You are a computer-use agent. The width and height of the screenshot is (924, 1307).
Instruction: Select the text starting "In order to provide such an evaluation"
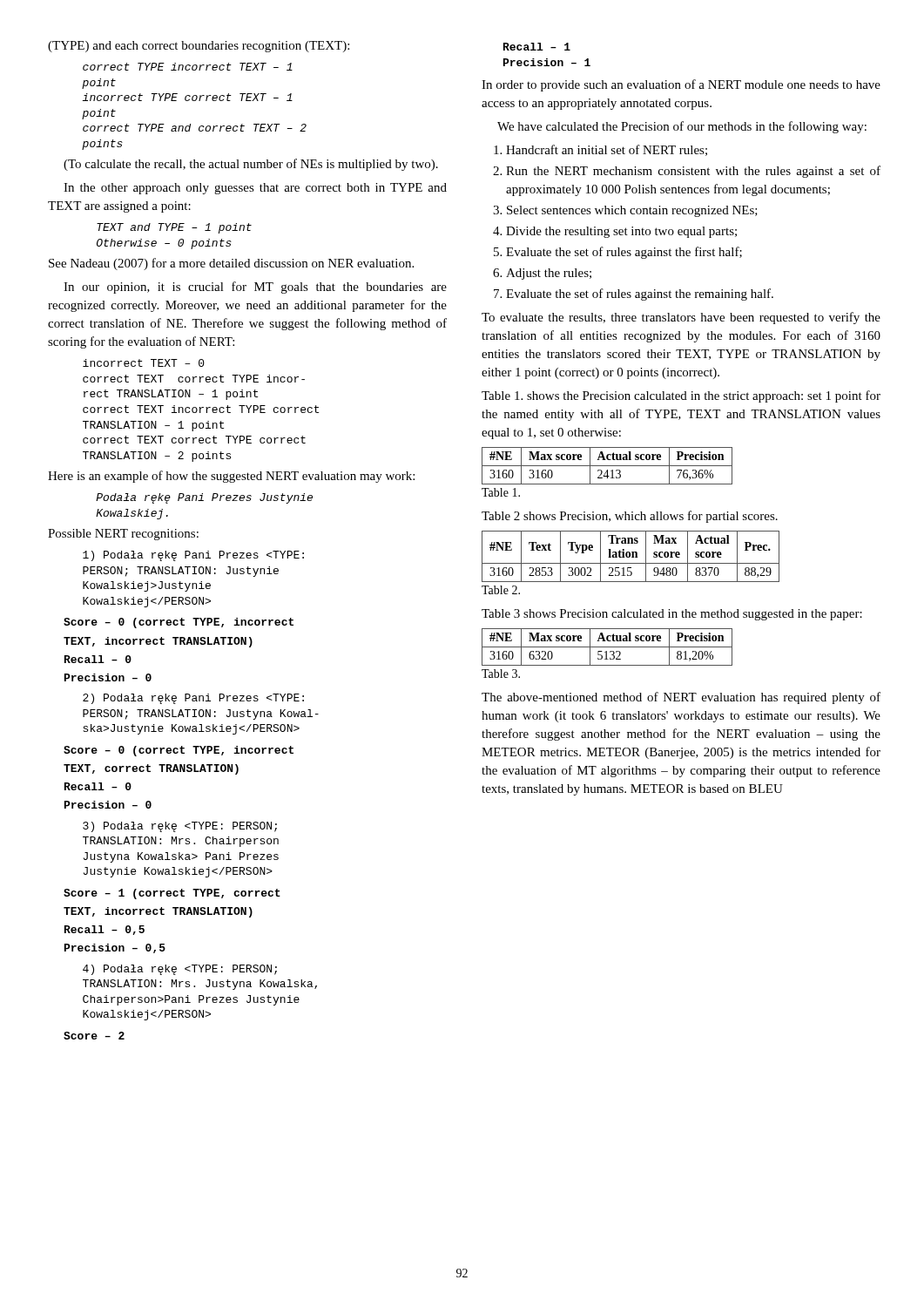681,94
